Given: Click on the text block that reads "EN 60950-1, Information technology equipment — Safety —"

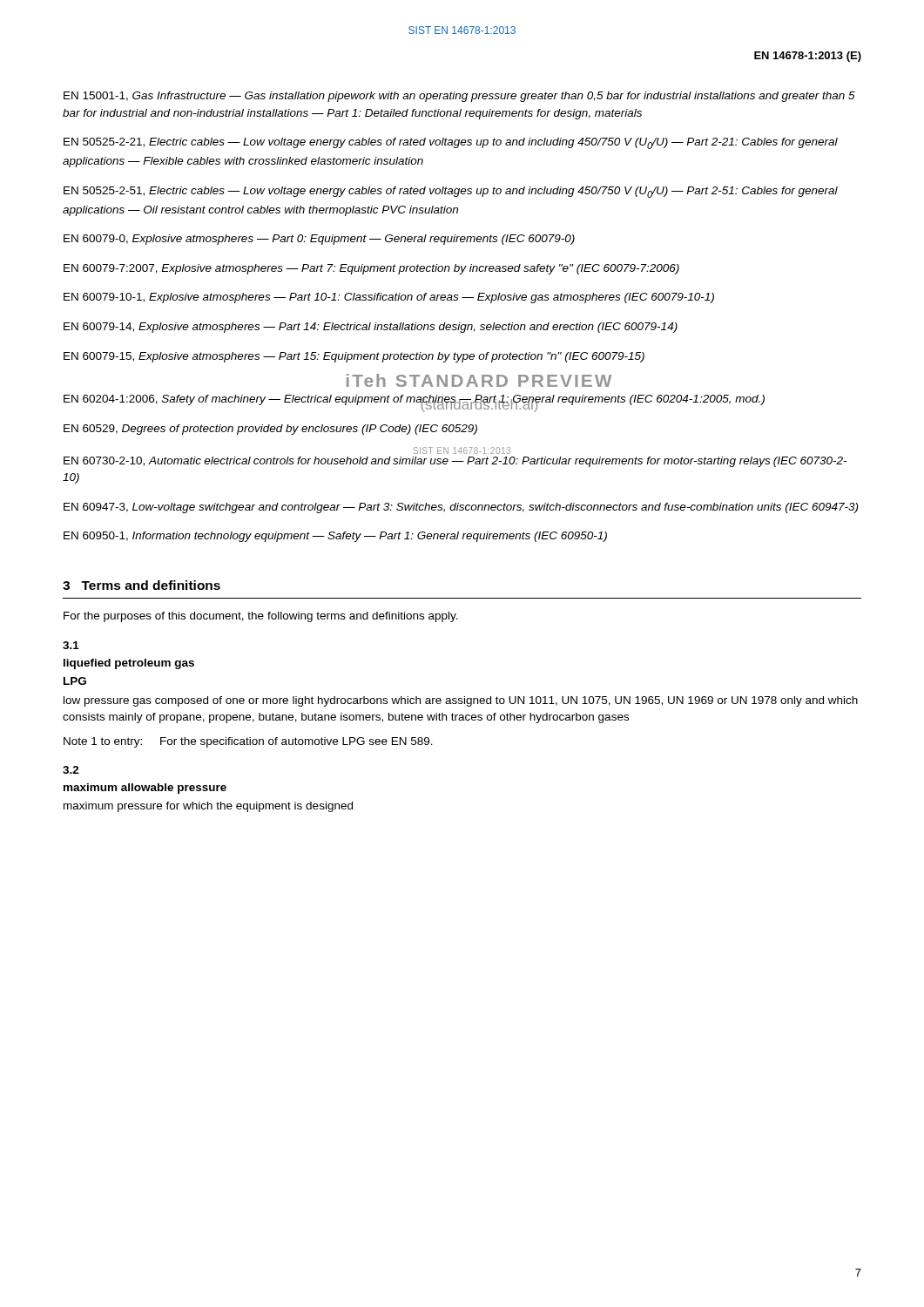Looking at the screenshot, I should click(x=335, y=536).
